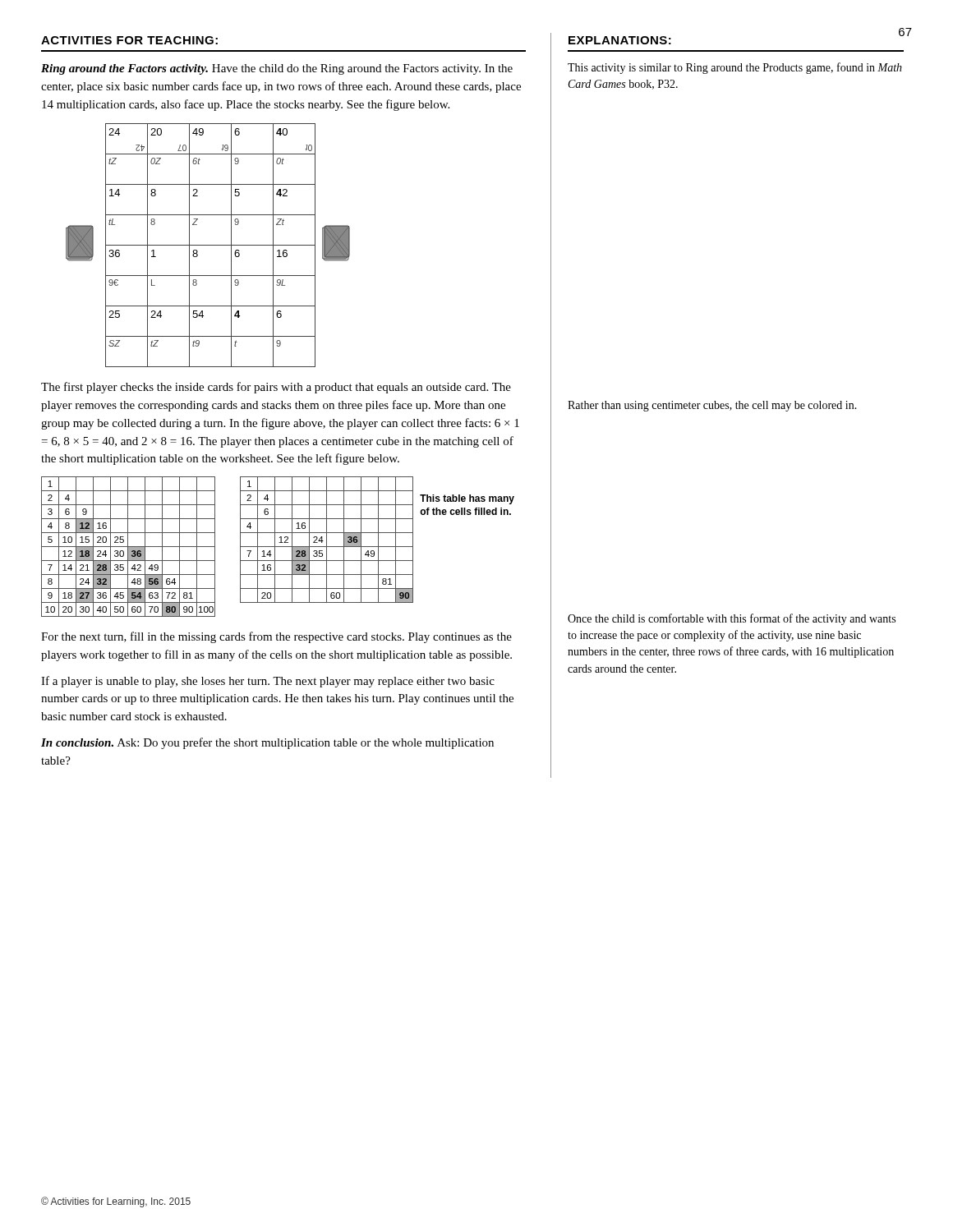Find the text block with the text "This activity is similar to Ring around the"
Image resolution: width=953 pixels, height=1232 pixels.
point(736,77)
